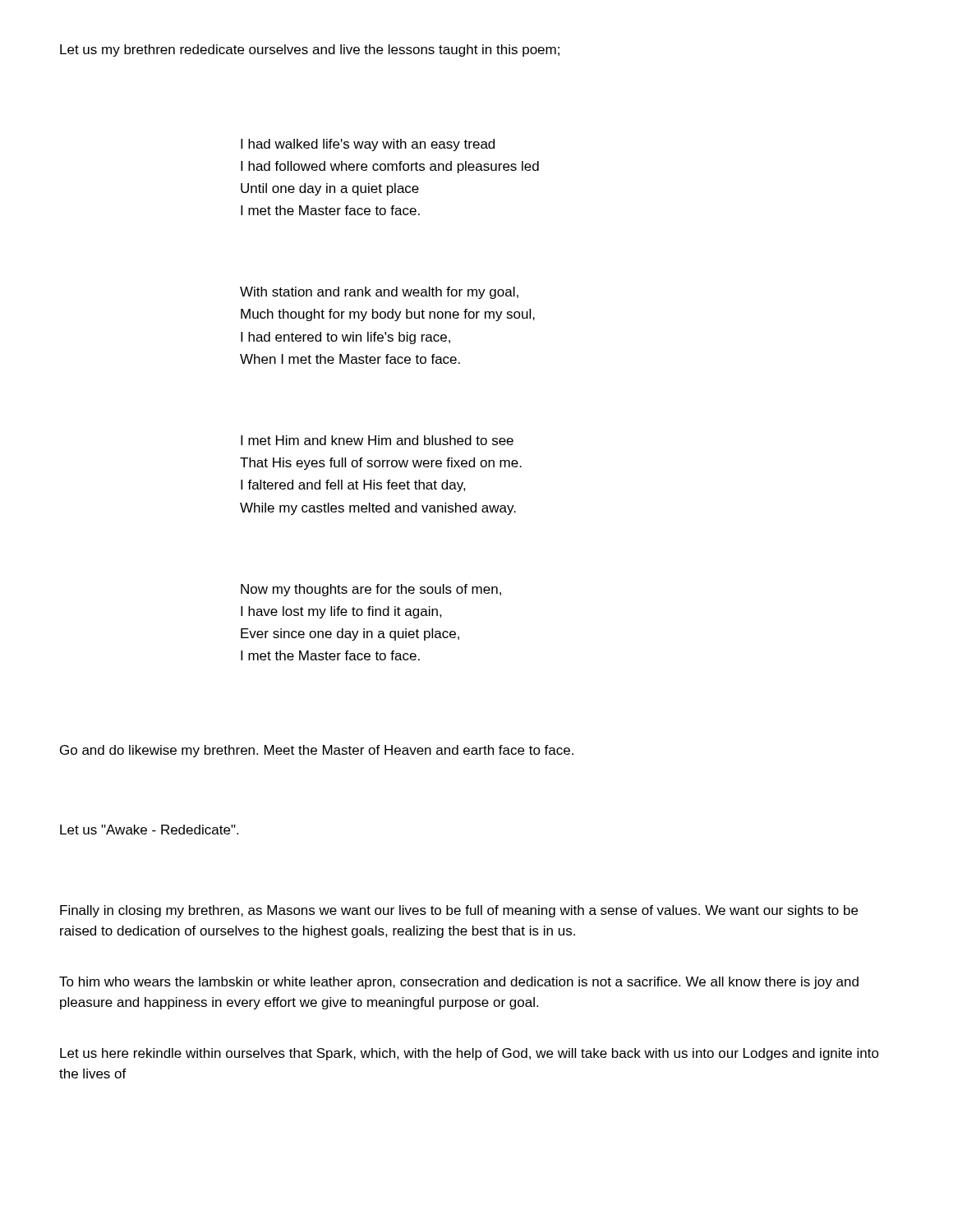
Task: Click where it says "Let us "Awake - Rededicate"."
Action: [x=149, y=830]
